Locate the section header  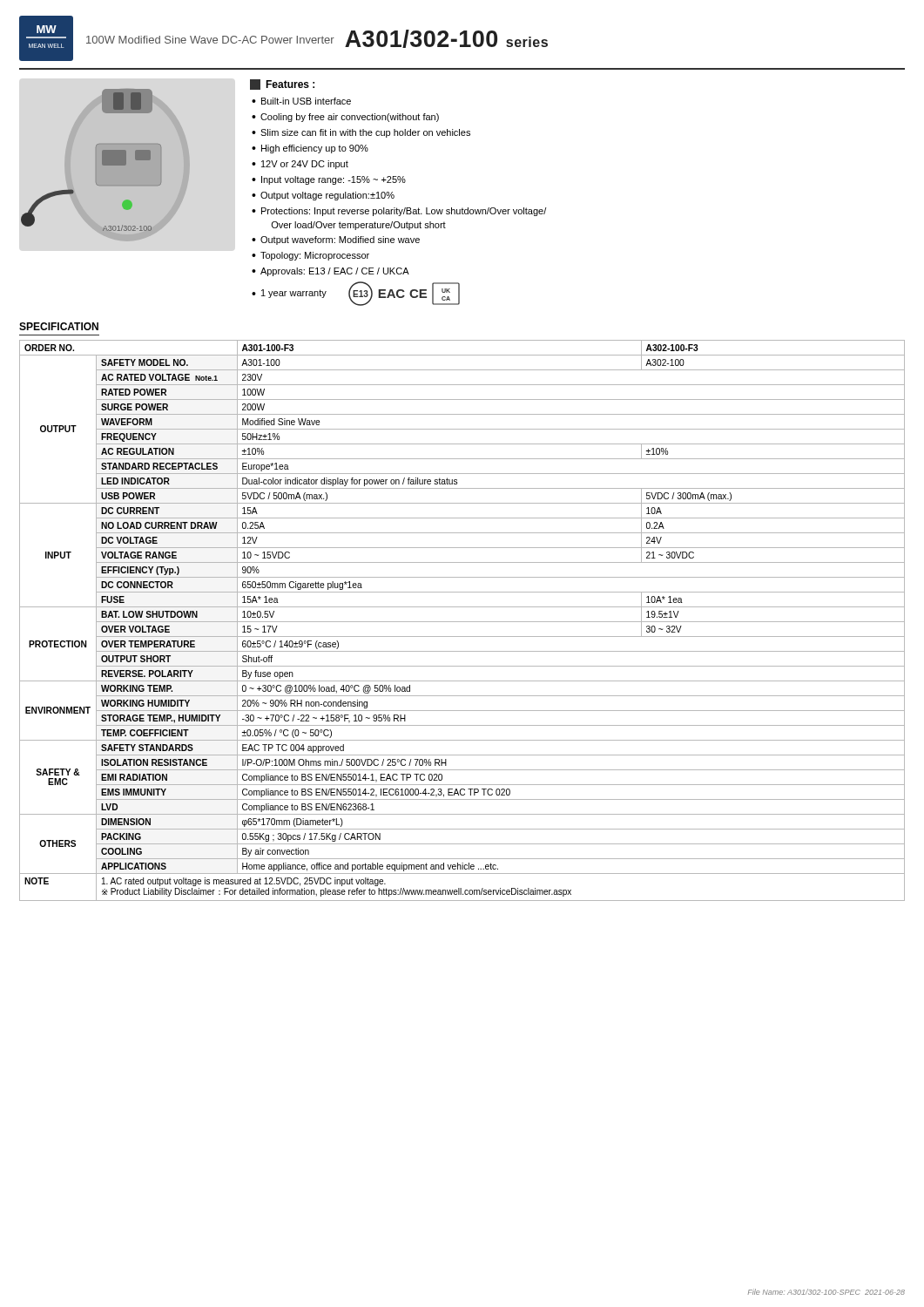coord(59,327)
